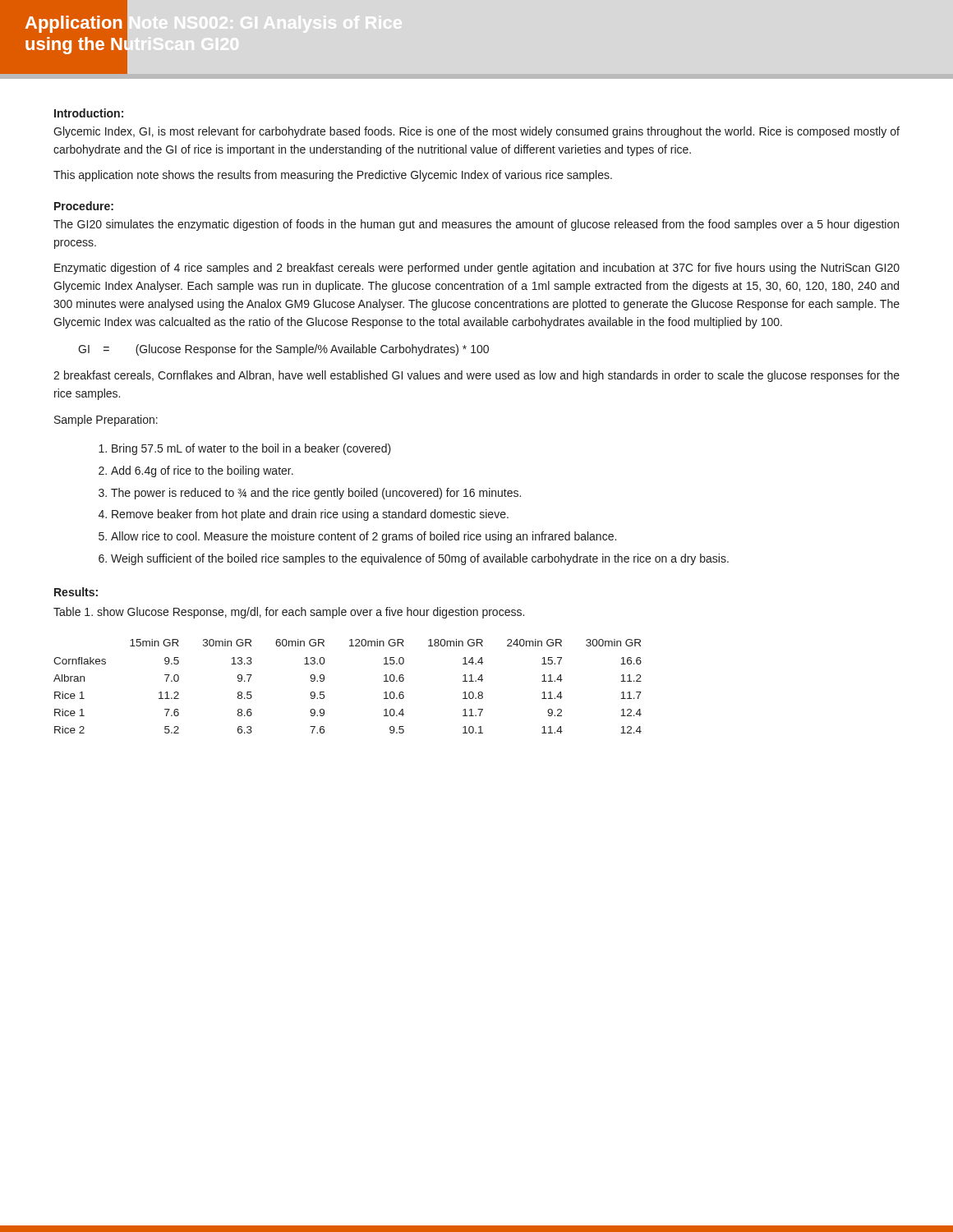Navigate to the element starting "This application note shows the"
Image resolution: width=953 pixels, height=1232 pixels.
(333, 175)
